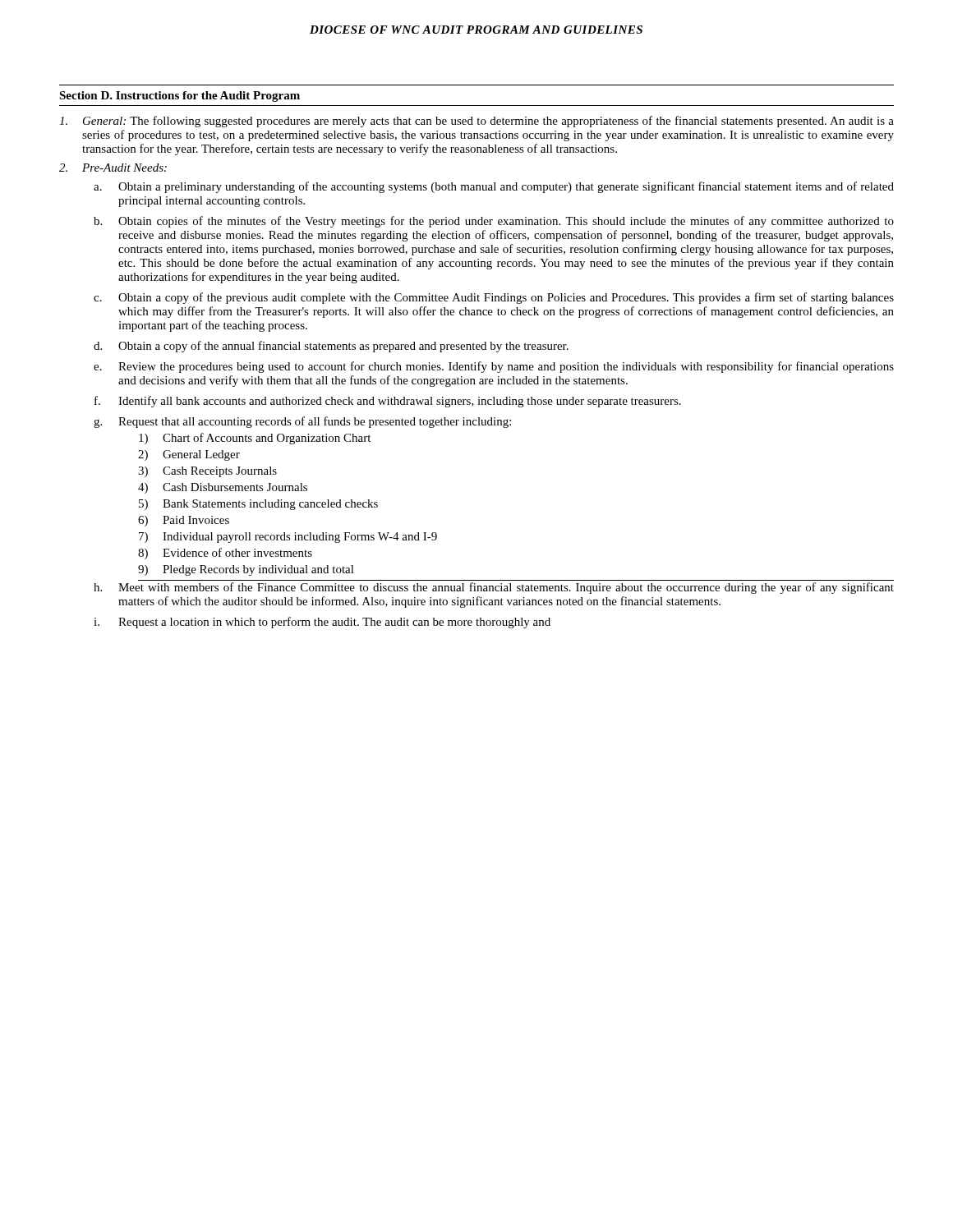Find the block on this page that starts "f. Identify all bank accounts and"

(x=494, y=401)
